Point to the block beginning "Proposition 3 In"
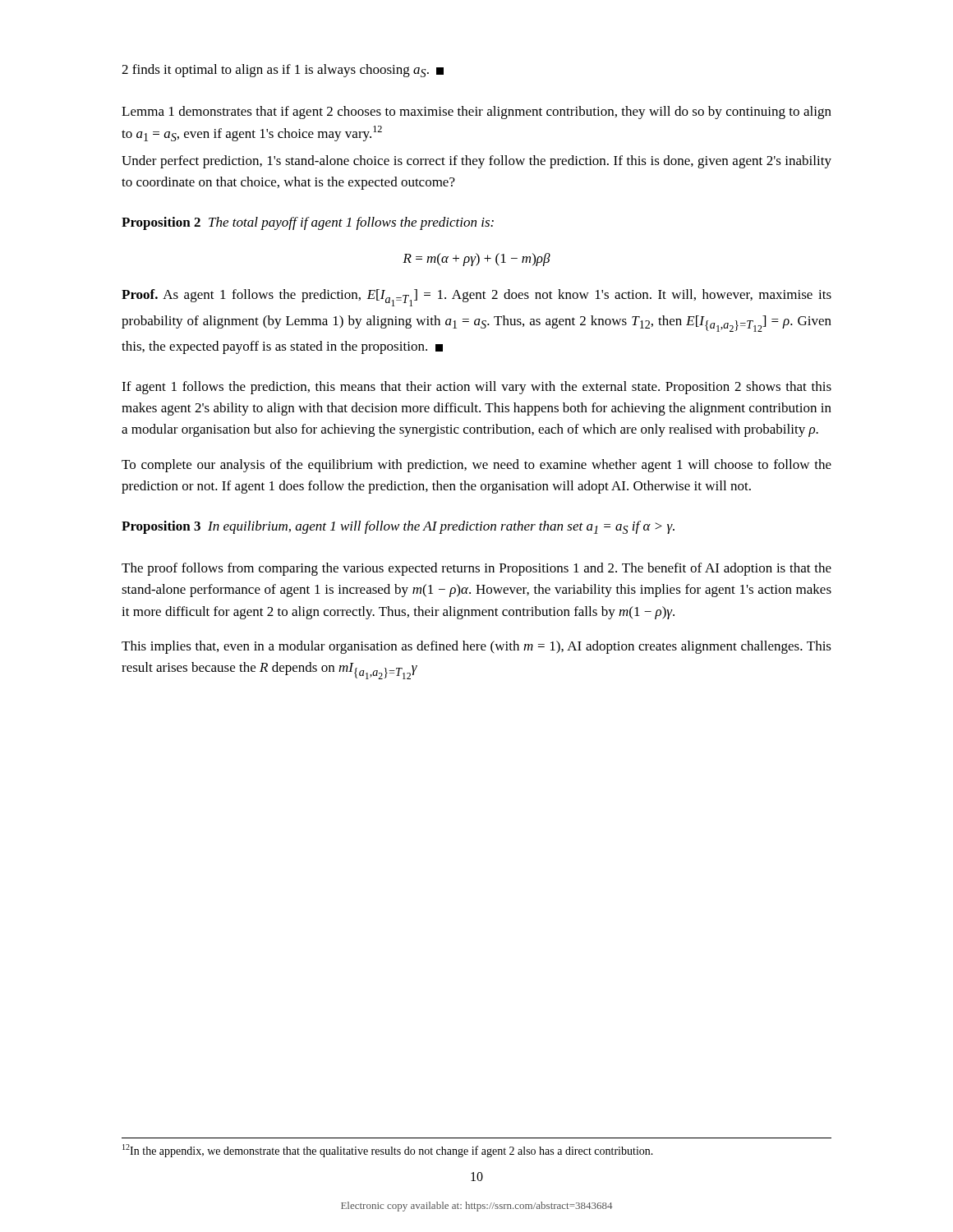953x1232 pixels. [476, 527]
